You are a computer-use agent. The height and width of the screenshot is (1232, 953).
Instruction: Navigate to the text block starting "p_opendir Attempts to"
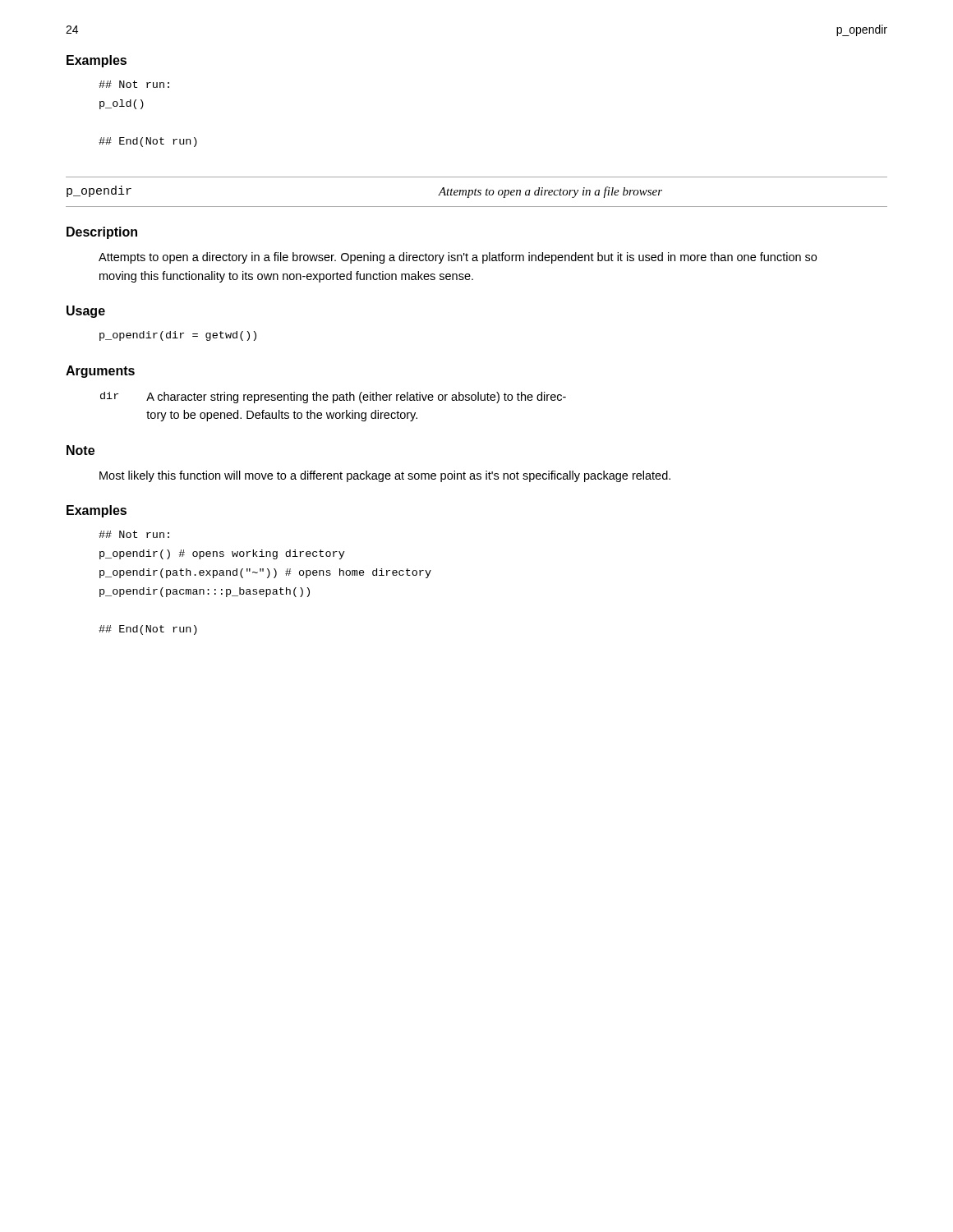pos(476,192)
